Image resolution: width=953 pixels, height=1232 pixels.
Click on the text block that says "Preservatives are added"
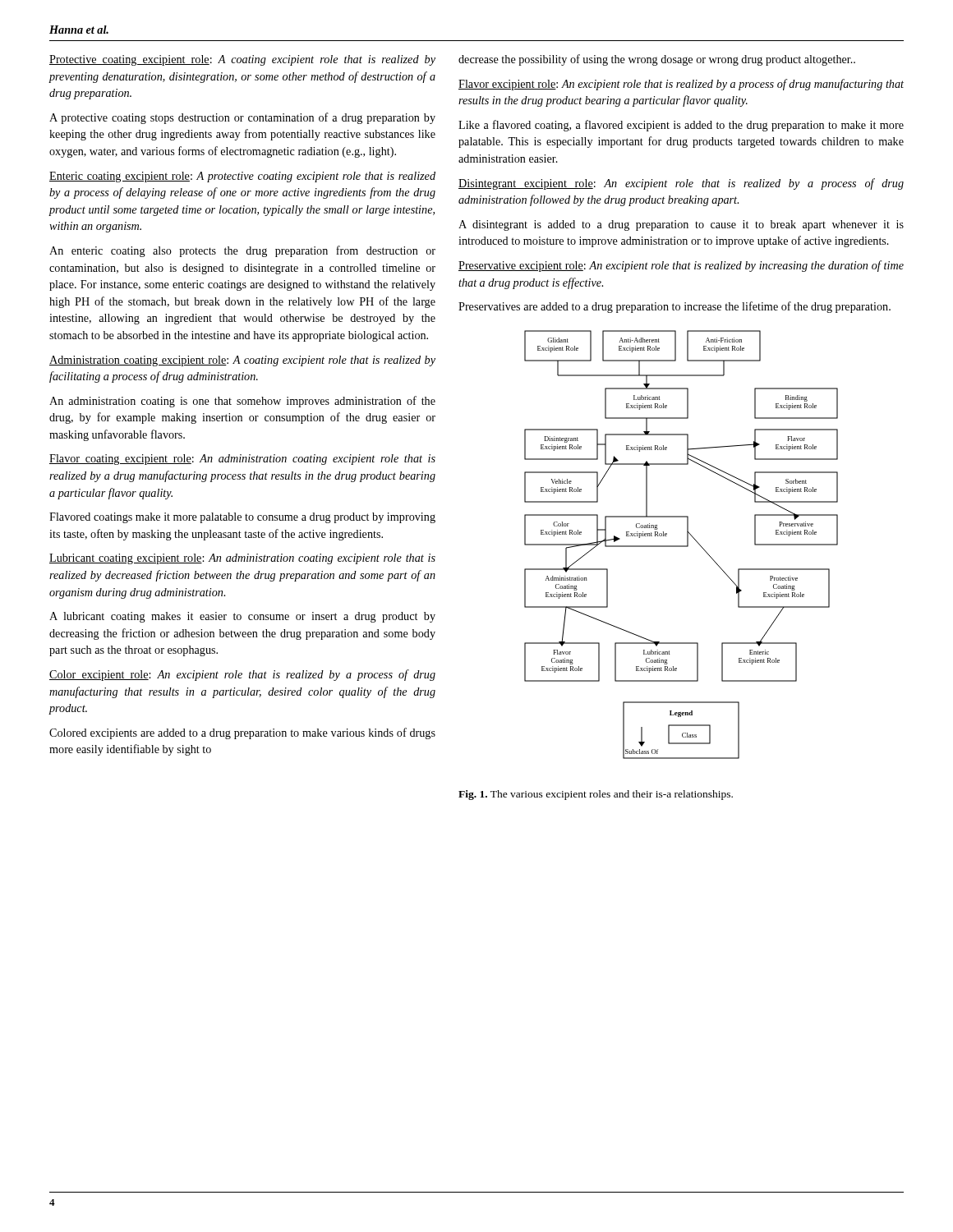pyautogui.click(x=681, y=307)
